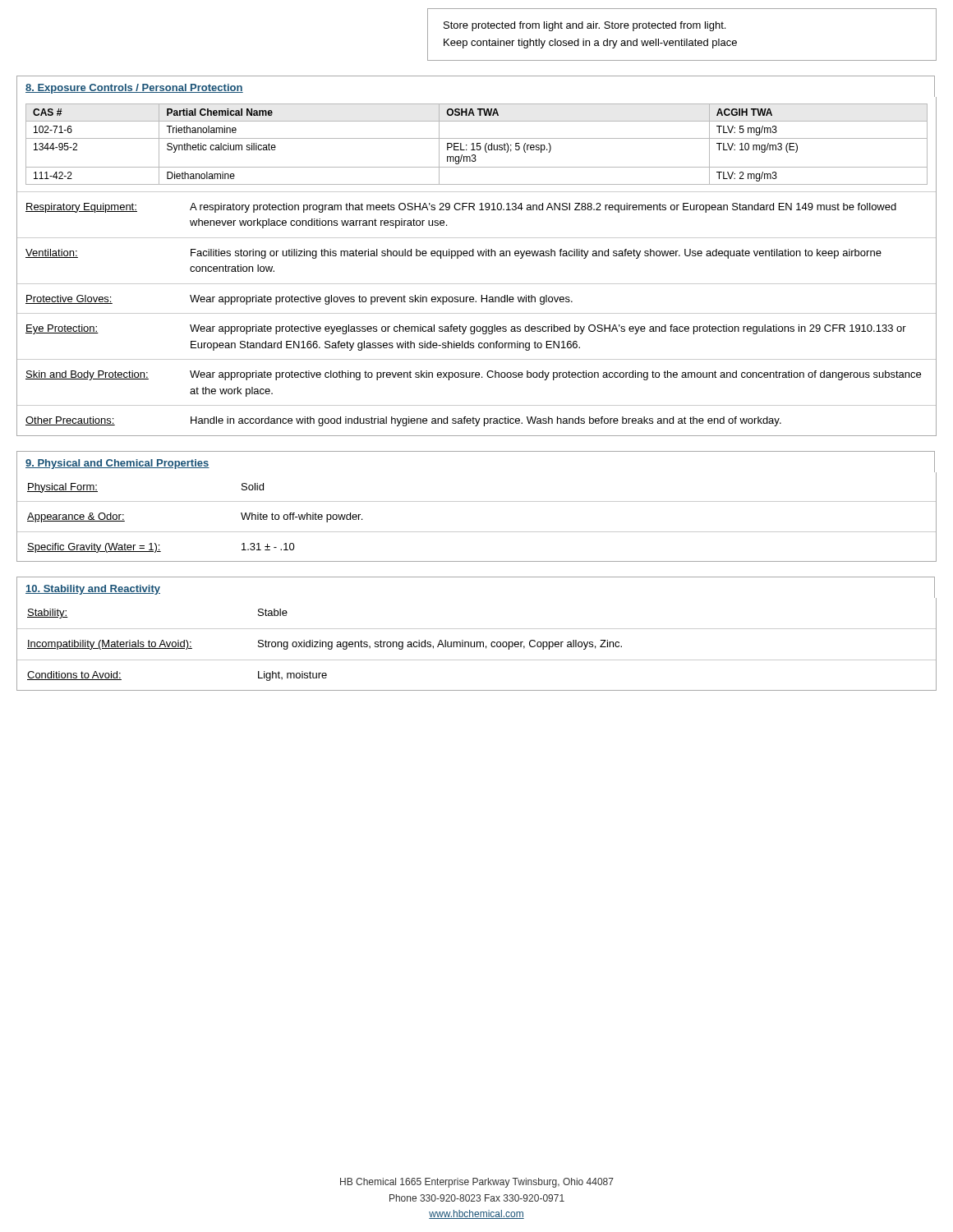Viewport: 953px width, 1232px height.
Task: Point to the block beginning "Conditions to Avoid:"
Action: [74, 676]
